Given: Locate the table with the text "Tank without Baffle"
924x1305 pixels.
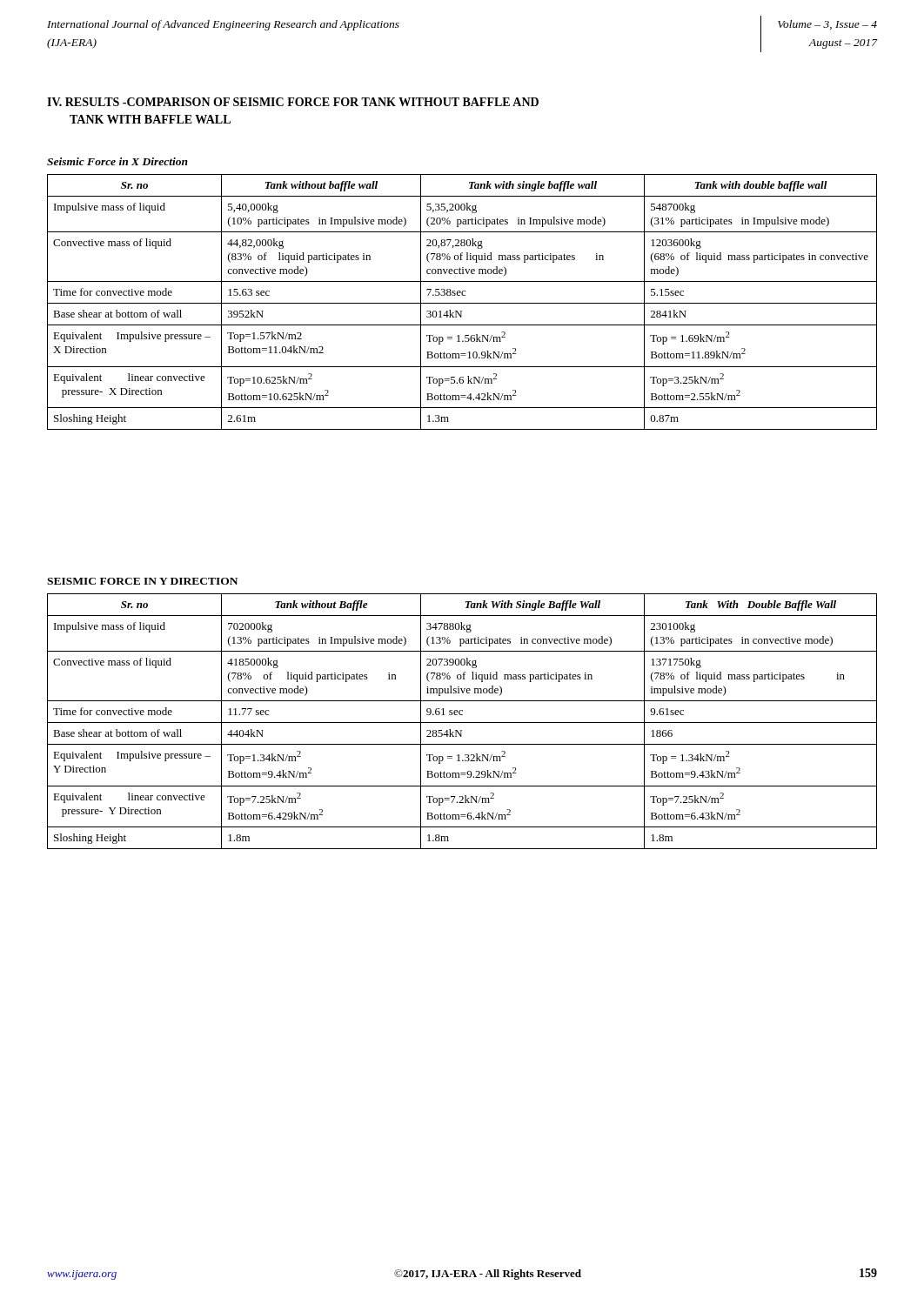Looking at the screenshot, I should 462,721.
